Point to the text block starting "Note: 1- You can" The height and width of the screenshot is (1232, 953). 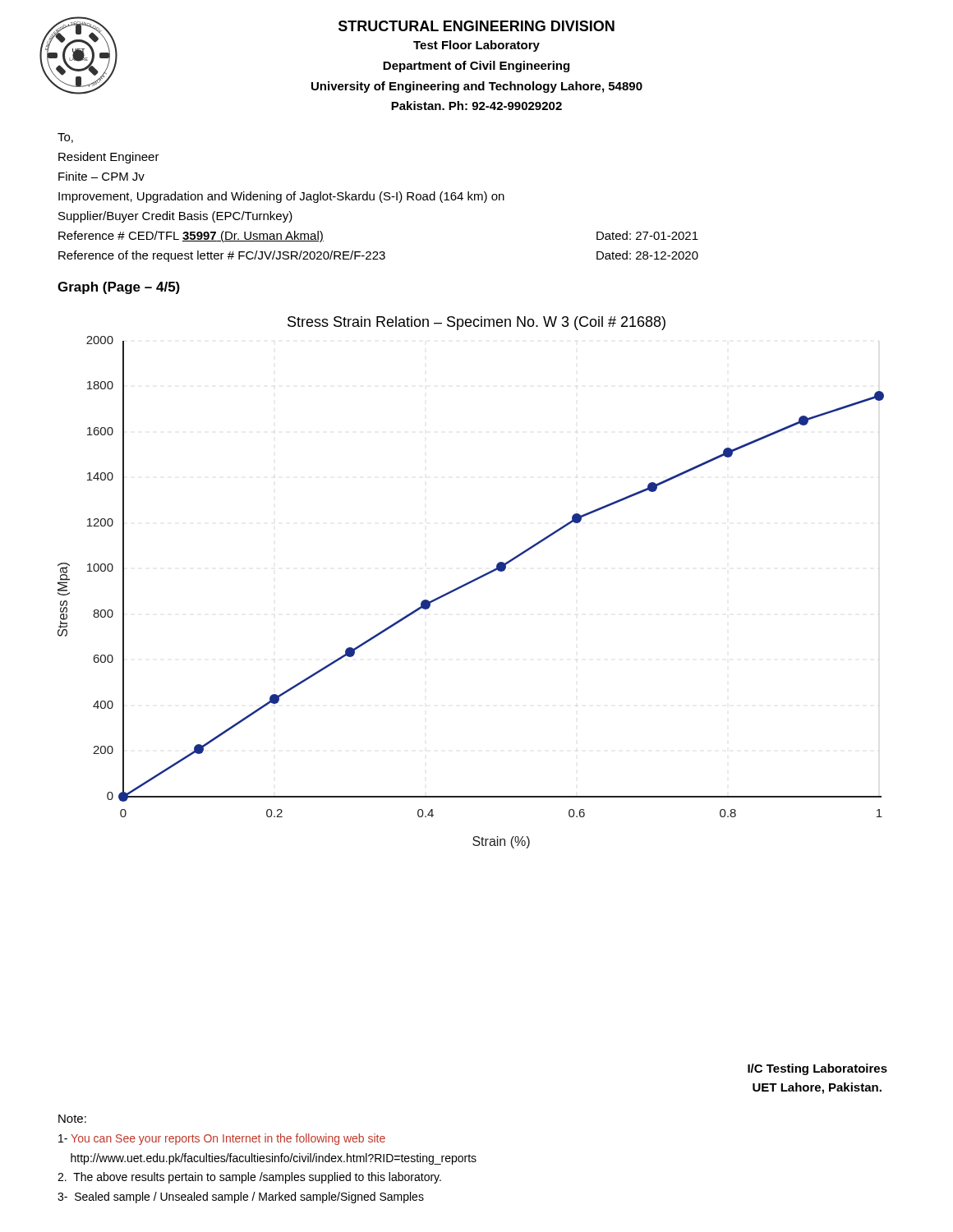tap(267, 1158)
